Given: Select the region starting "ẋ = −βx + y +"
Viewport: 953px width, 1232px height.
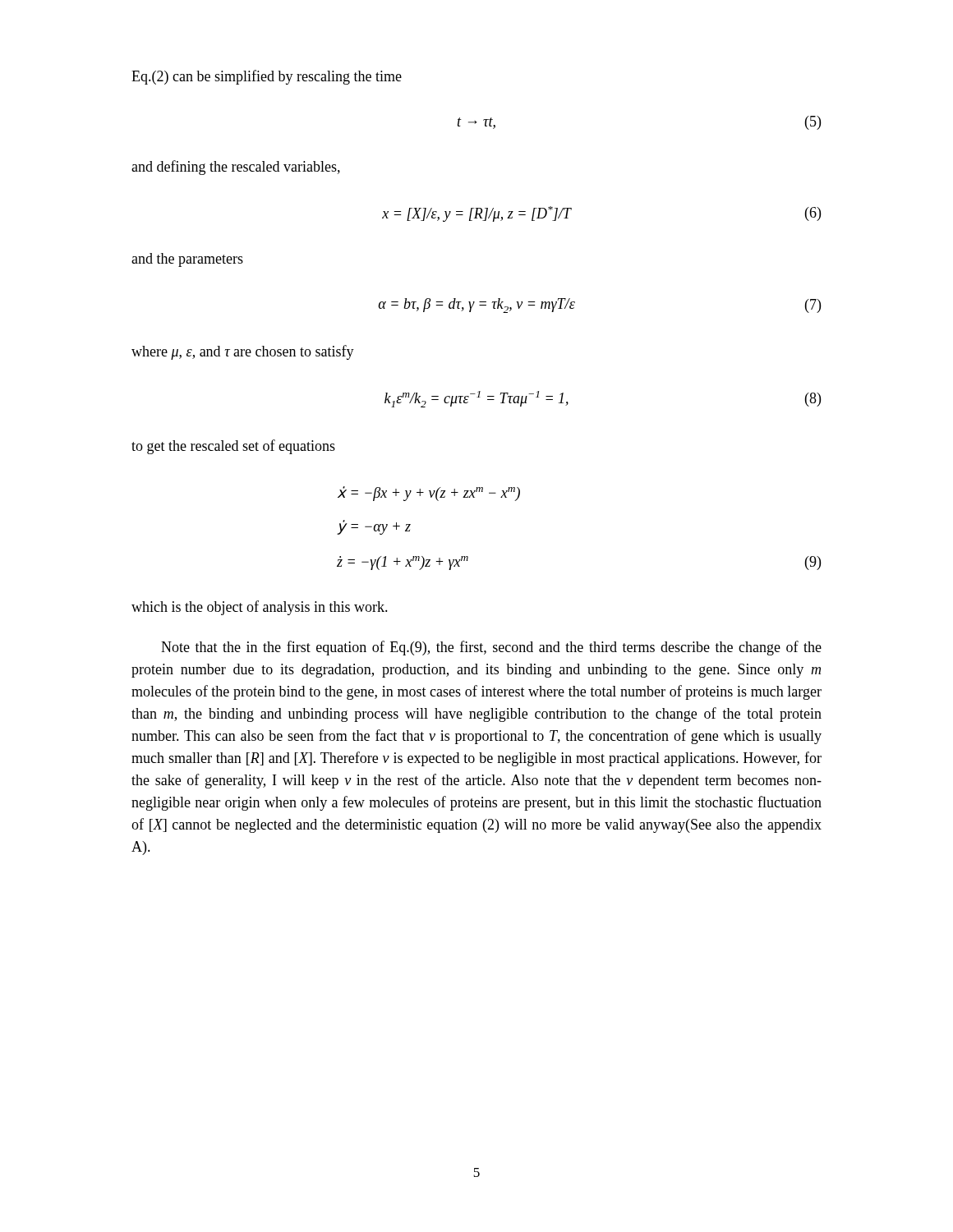Looking at the screenshot, I should click(429, 494).
